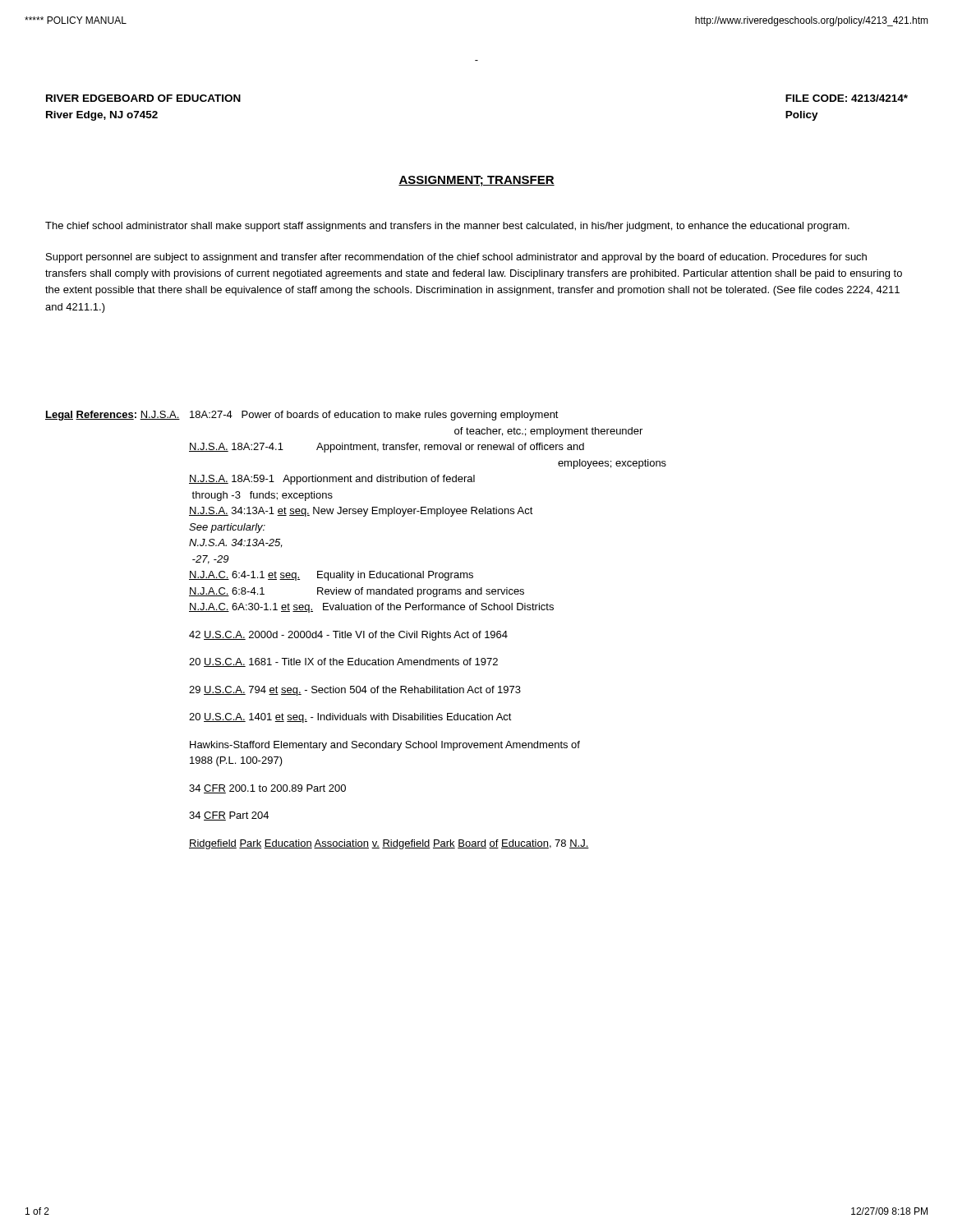Select the list item that reads "N.J.A.C. 6:4-1.1 et seq."

tap(331, 575)
